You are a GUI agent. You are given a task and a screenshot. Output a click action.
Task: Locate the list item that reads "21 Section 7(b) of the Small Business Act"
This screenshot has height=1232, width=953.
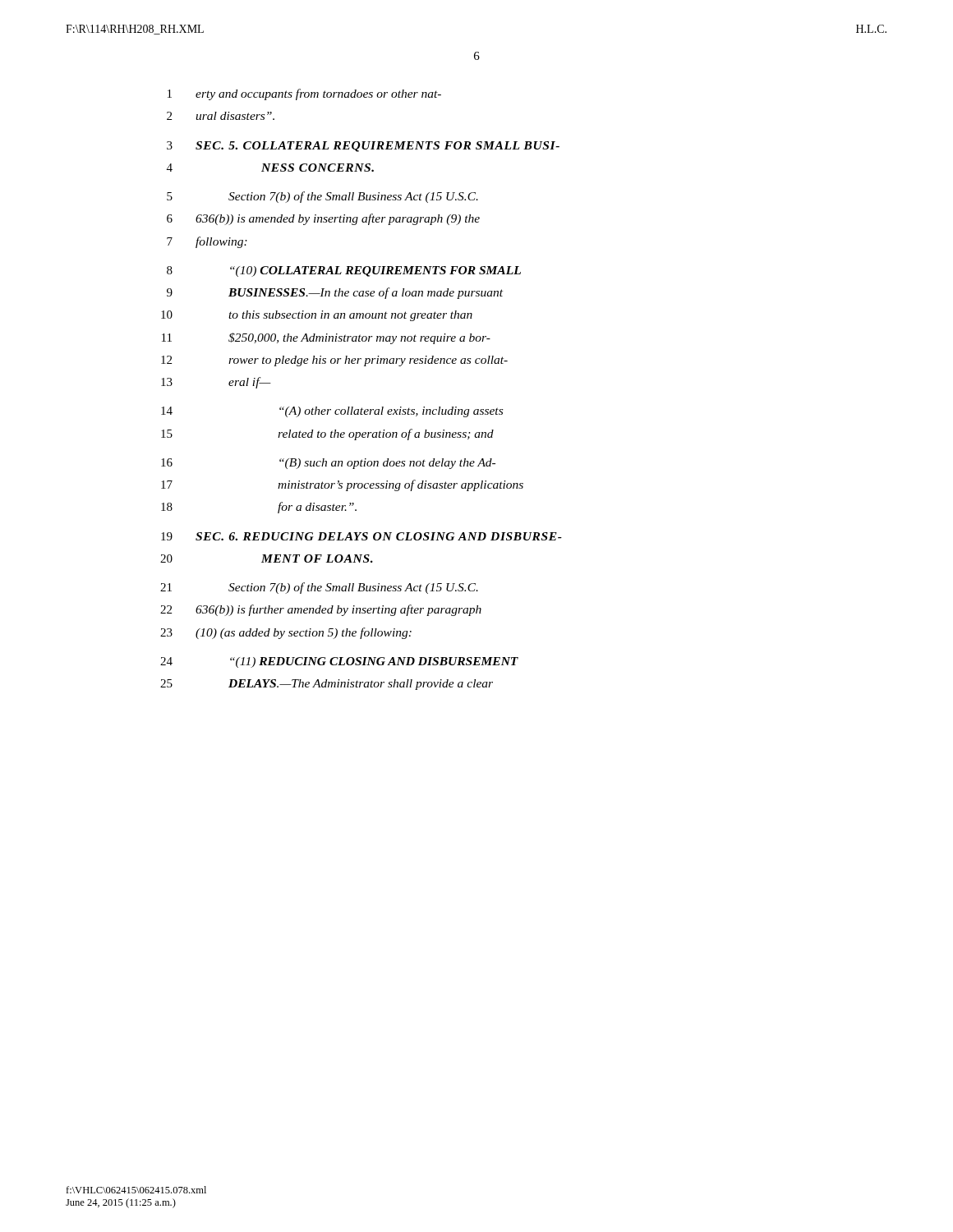319,588
